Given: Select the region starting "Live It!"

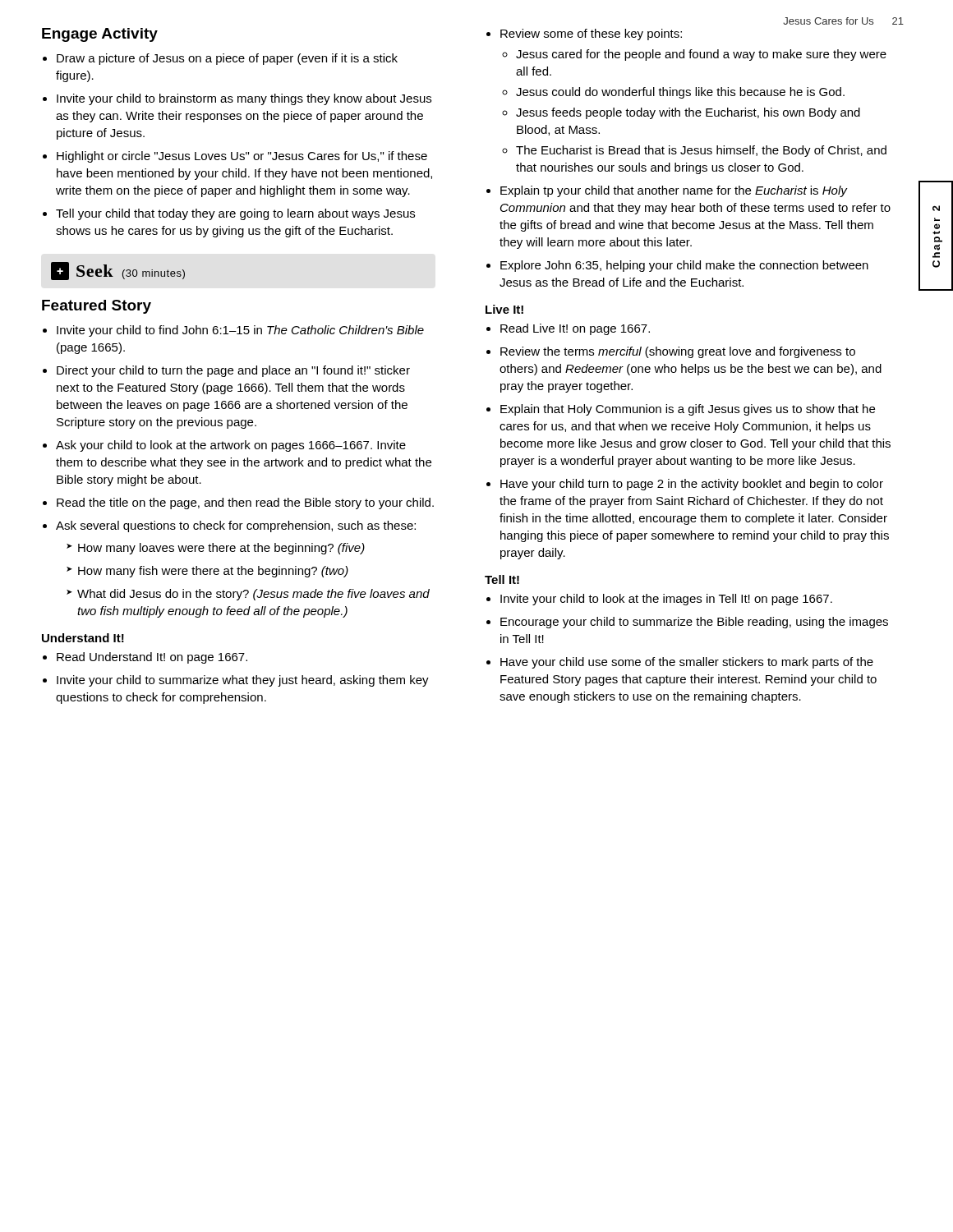Looking at the screenshot, I should tap(505, 309).
